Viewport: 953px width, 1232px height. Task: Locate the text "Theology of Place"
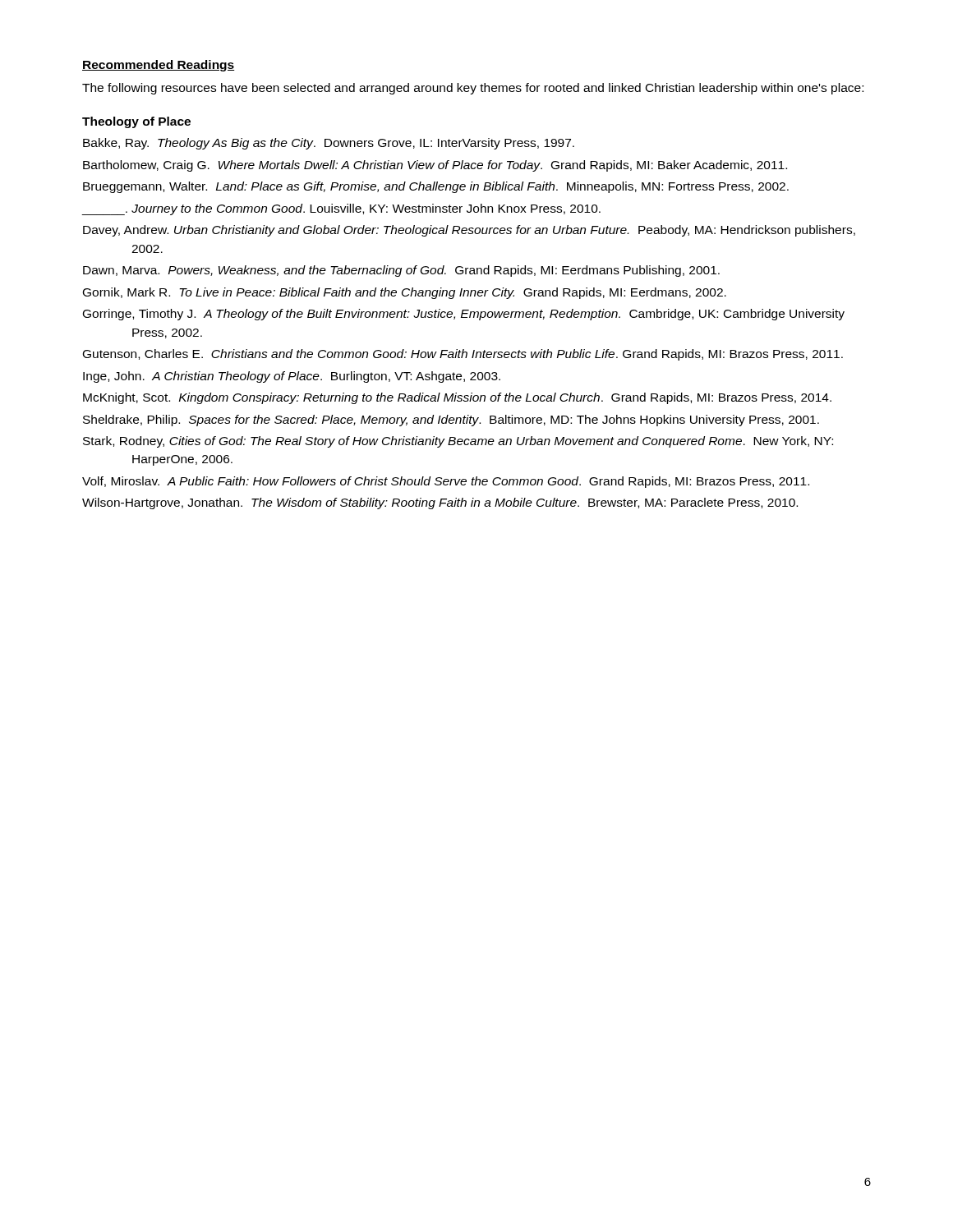137,121
